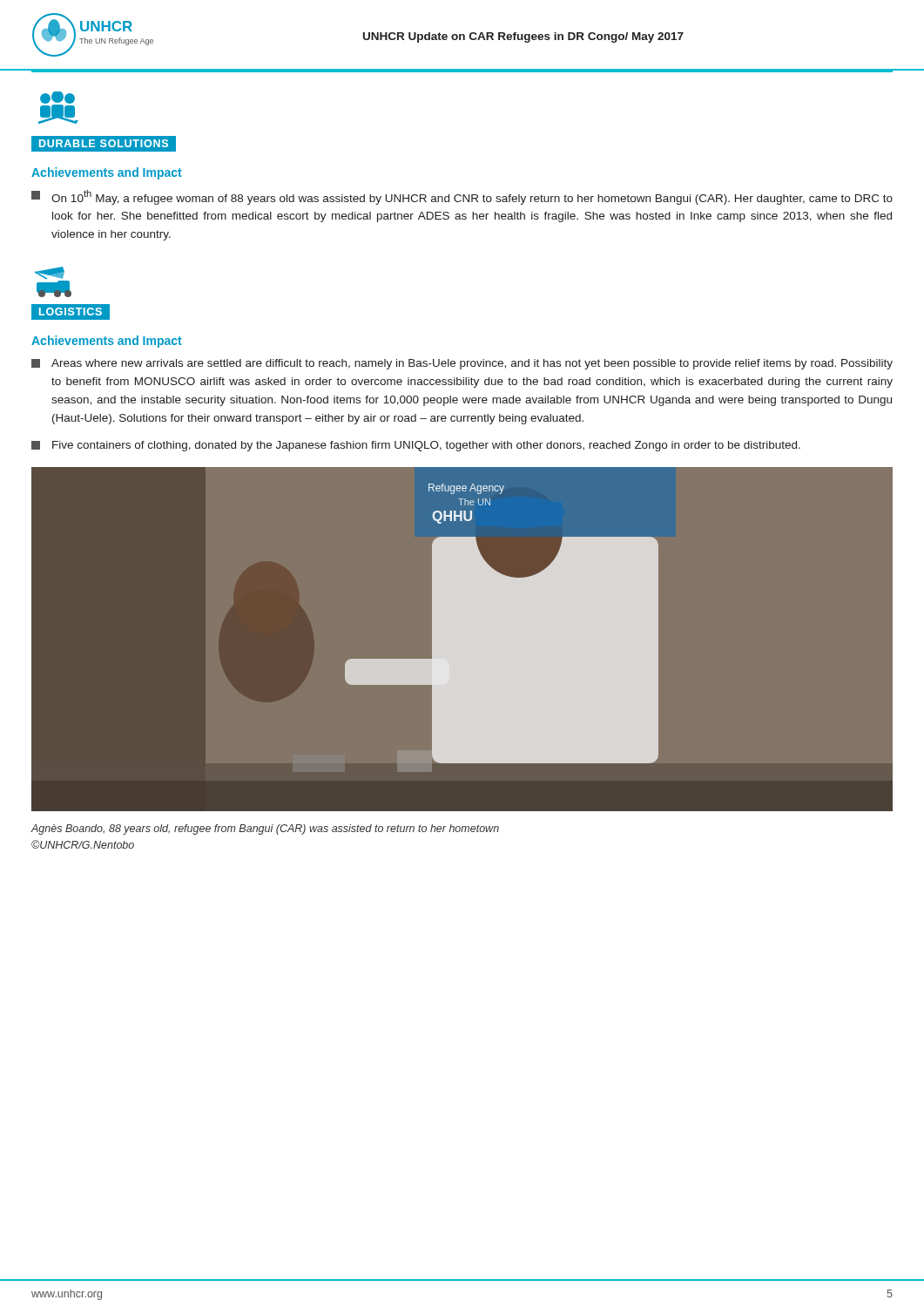Viewport: 924px width, 1307px height.
Task: Click on the section header containing "DURABLE SOLUTIONS"
Action: (104, 144)
